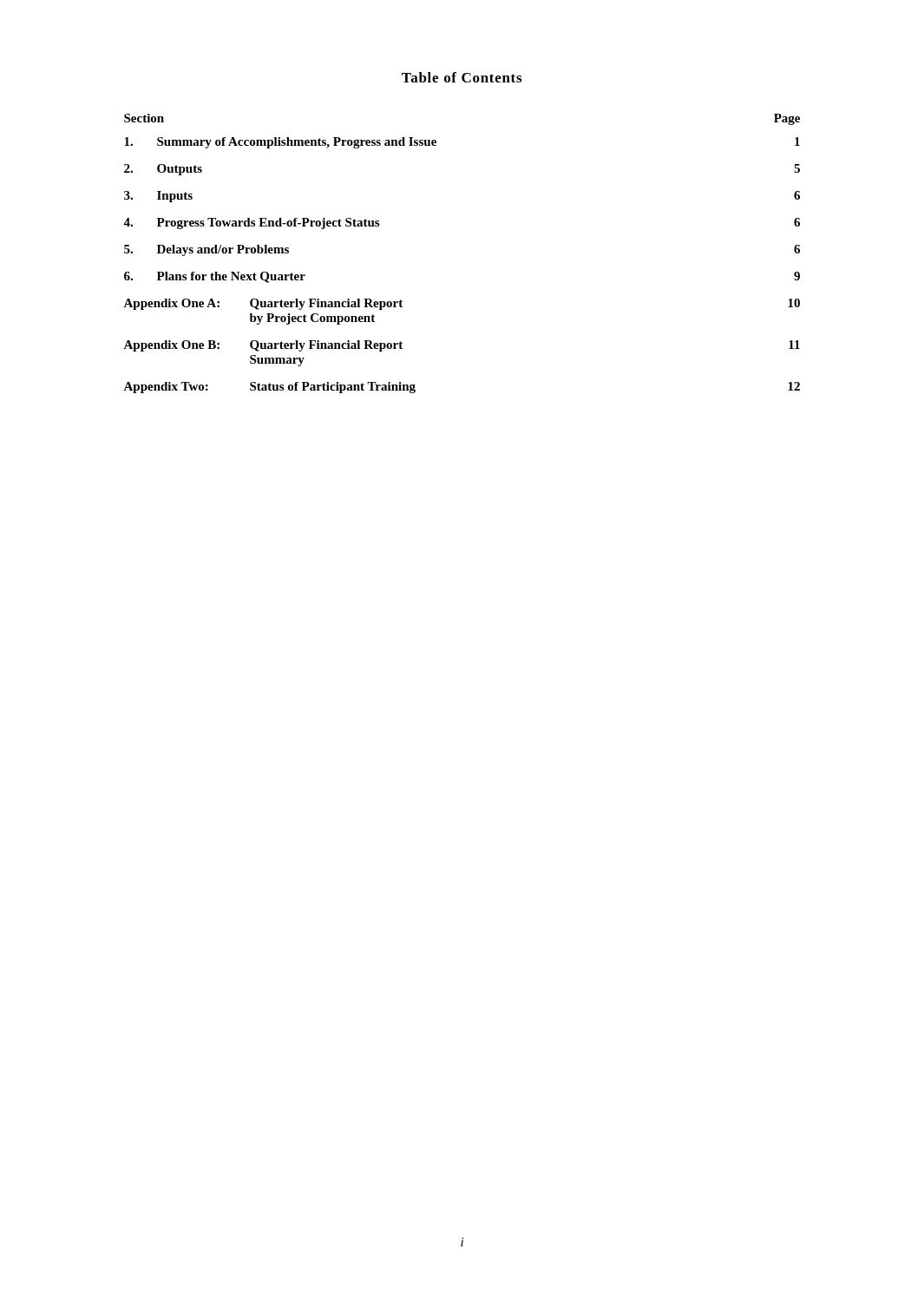Find the list item with the text "3. Inputs 6"
Screen dimensions: 1302x924
[175, 197]
